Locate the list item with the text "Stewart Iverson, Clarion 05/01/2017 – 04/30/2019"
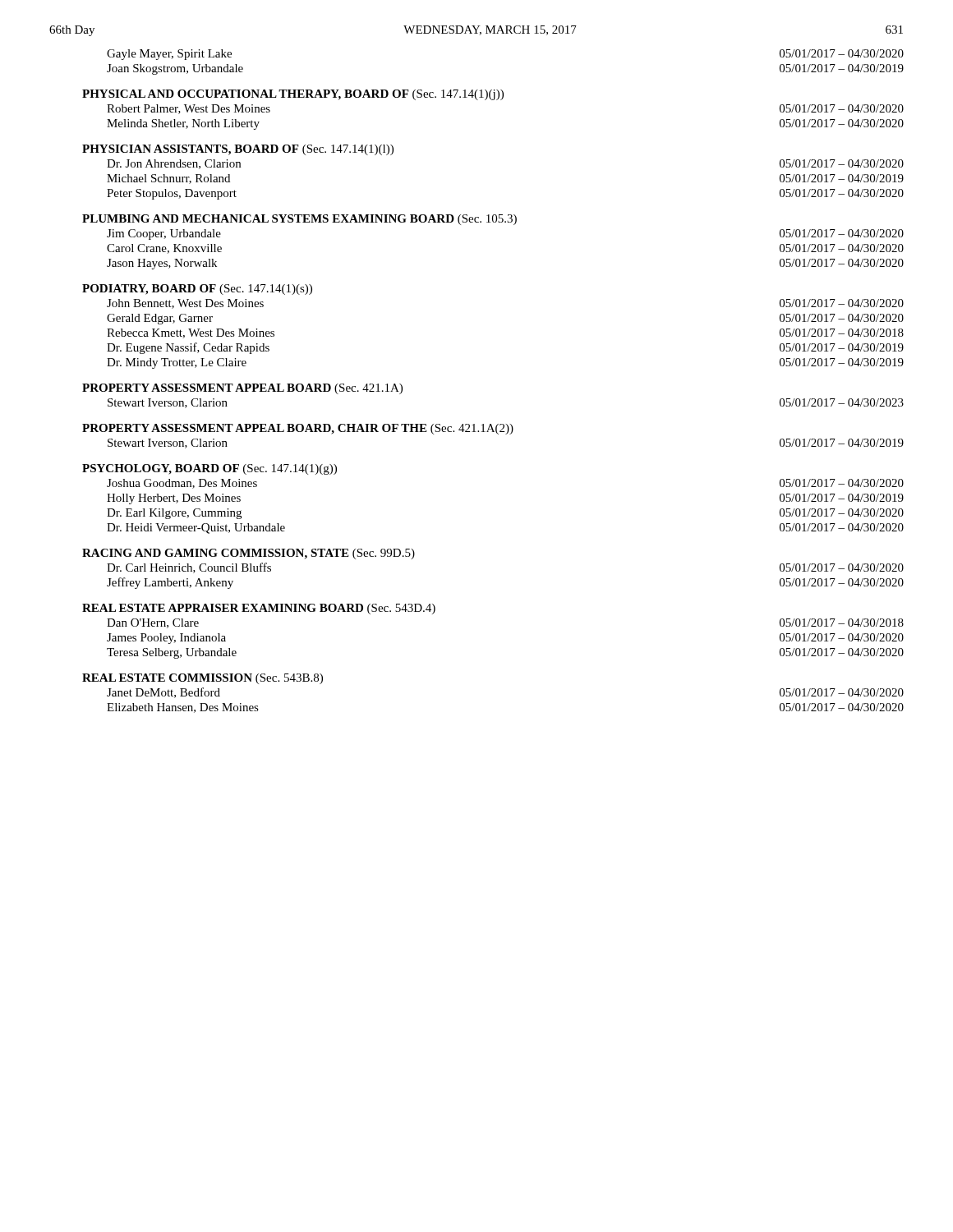 click(505, 443)
